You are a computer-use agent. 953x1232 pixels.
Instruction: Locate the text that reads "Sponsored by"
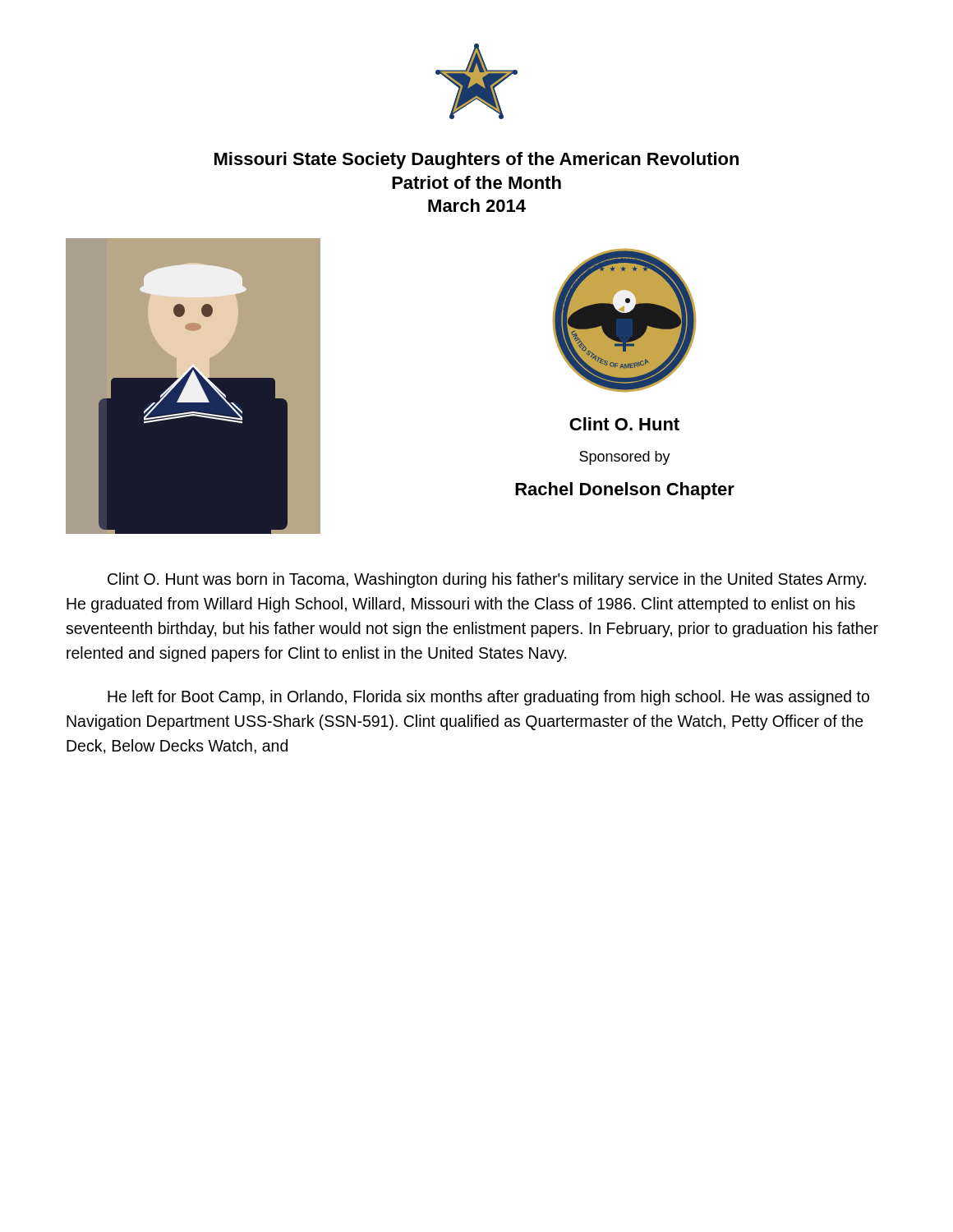point(624,457)
